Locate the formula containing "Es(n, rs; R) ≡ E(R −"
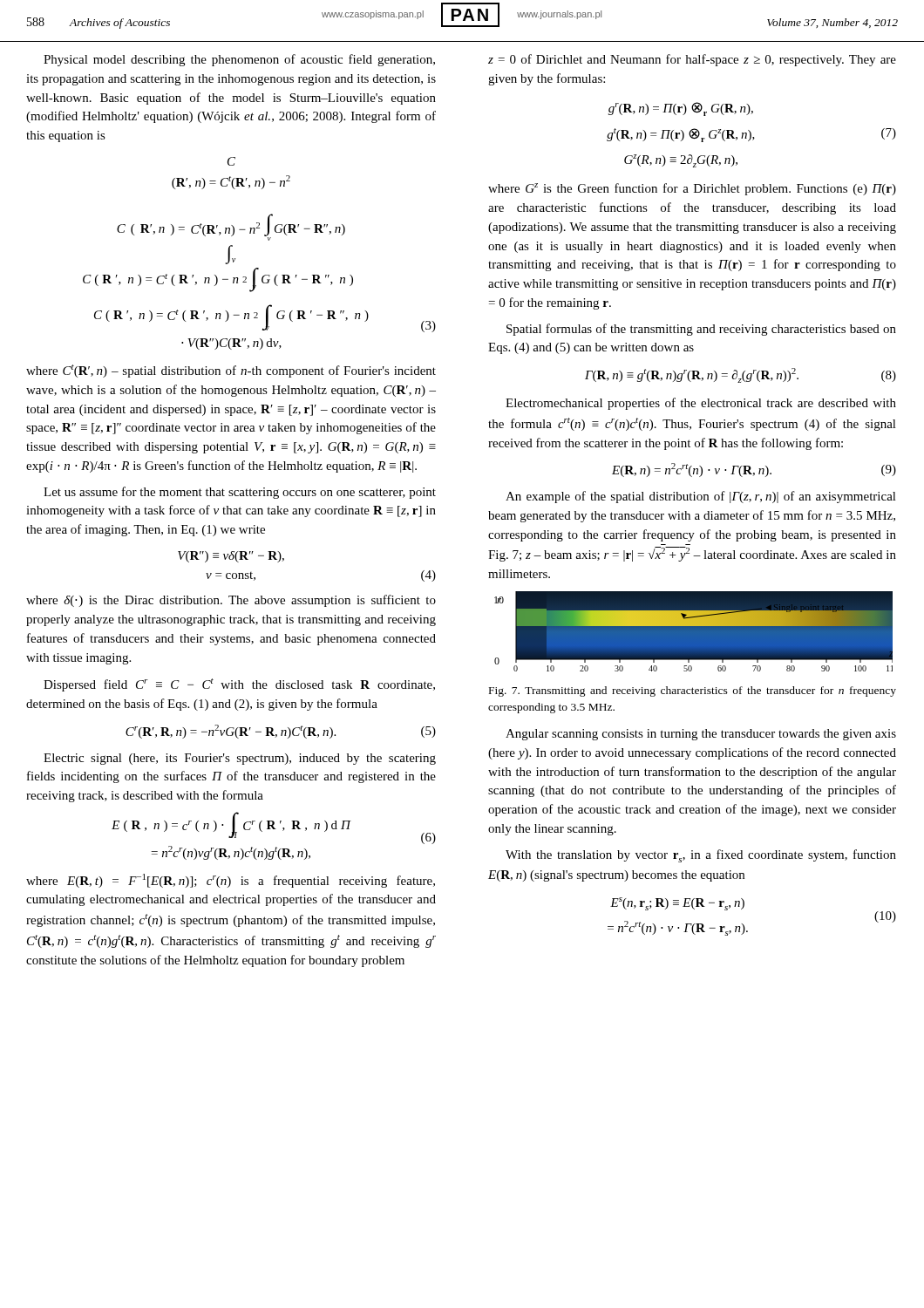The image size is (924, 1308). (x=692, y=916)
